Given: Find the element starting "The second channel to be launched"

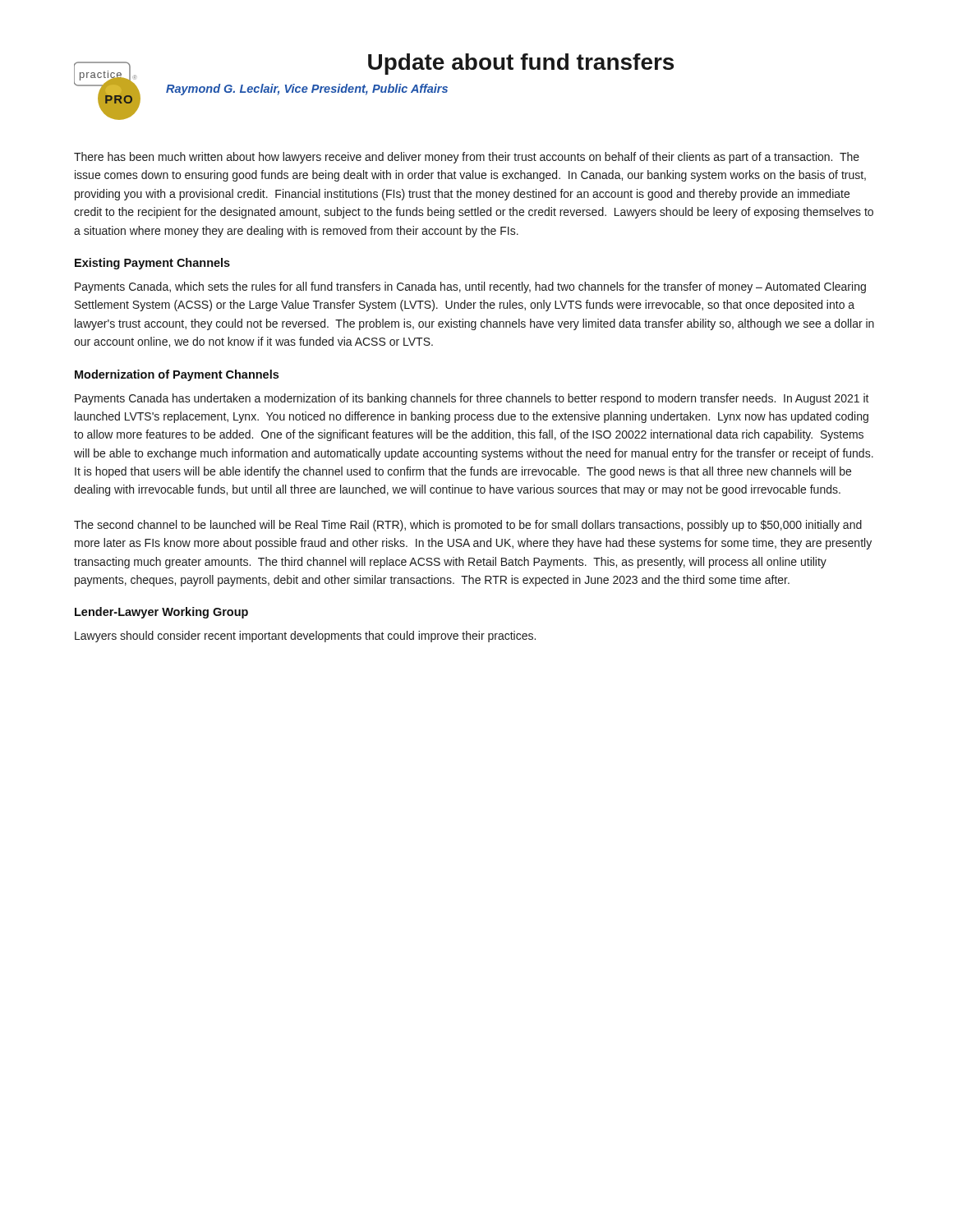Looking at the screenshot, I should coord(473,552).
